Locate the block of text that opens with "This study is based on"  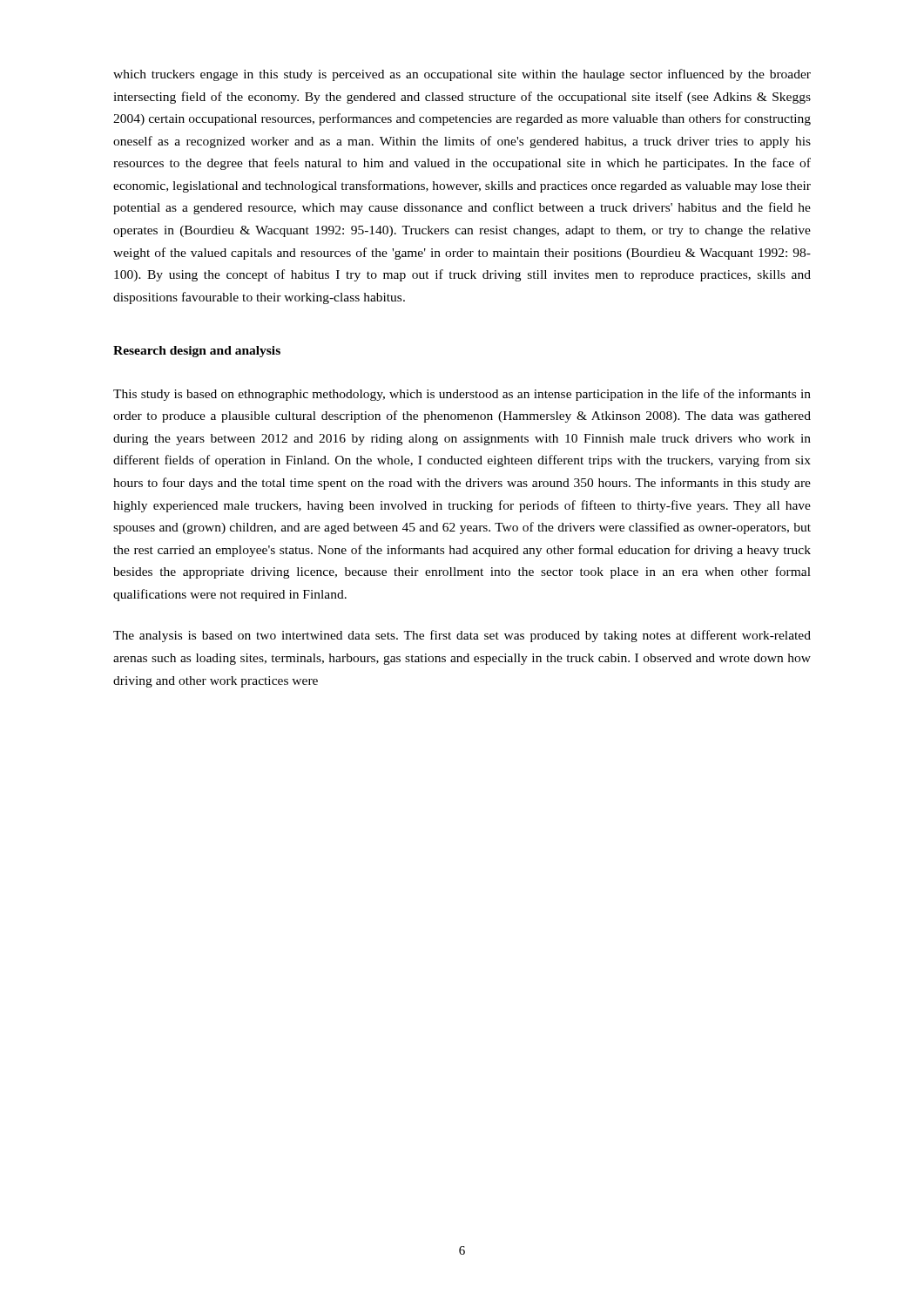(462, 493)
